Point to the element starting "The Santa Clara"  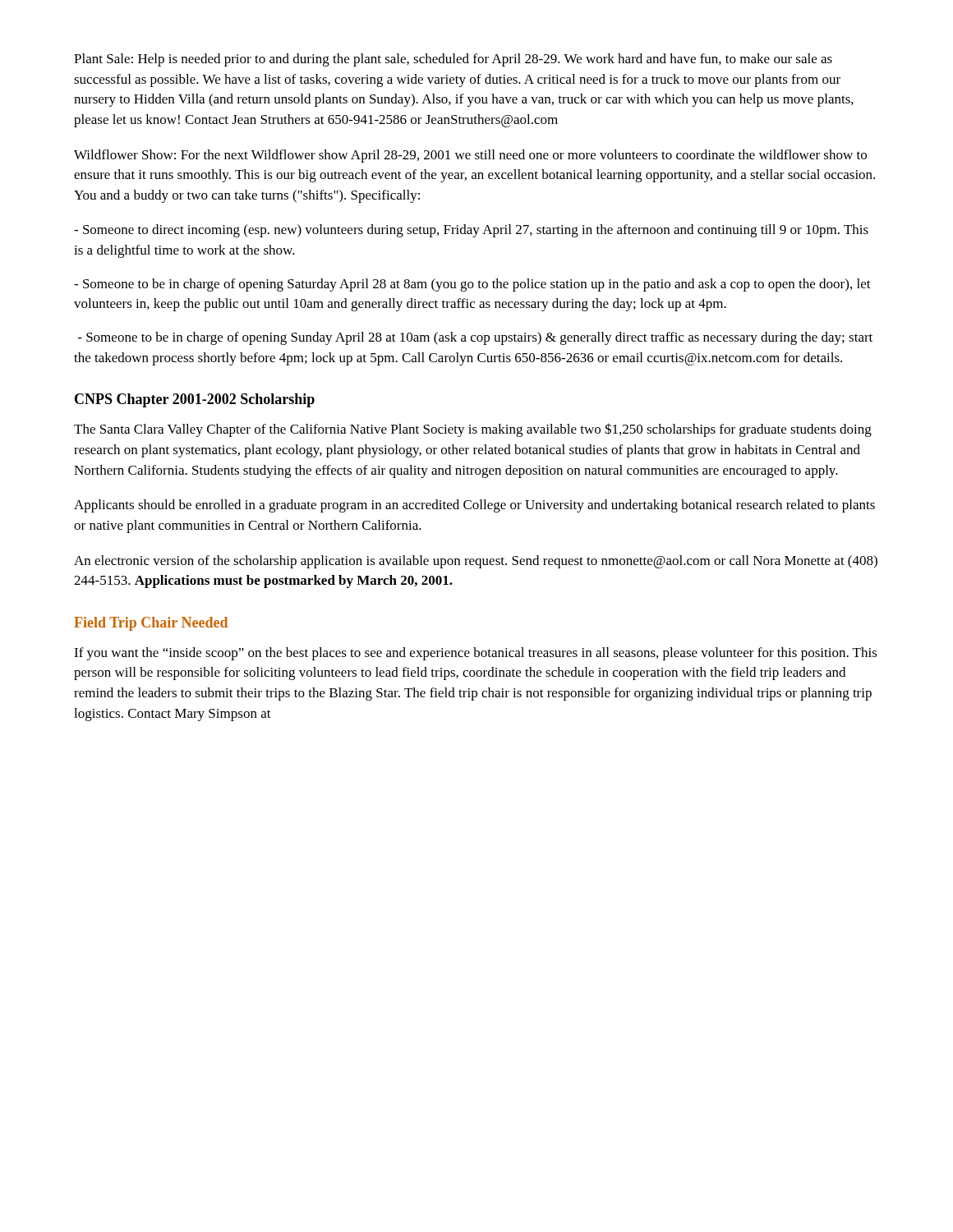473,450
